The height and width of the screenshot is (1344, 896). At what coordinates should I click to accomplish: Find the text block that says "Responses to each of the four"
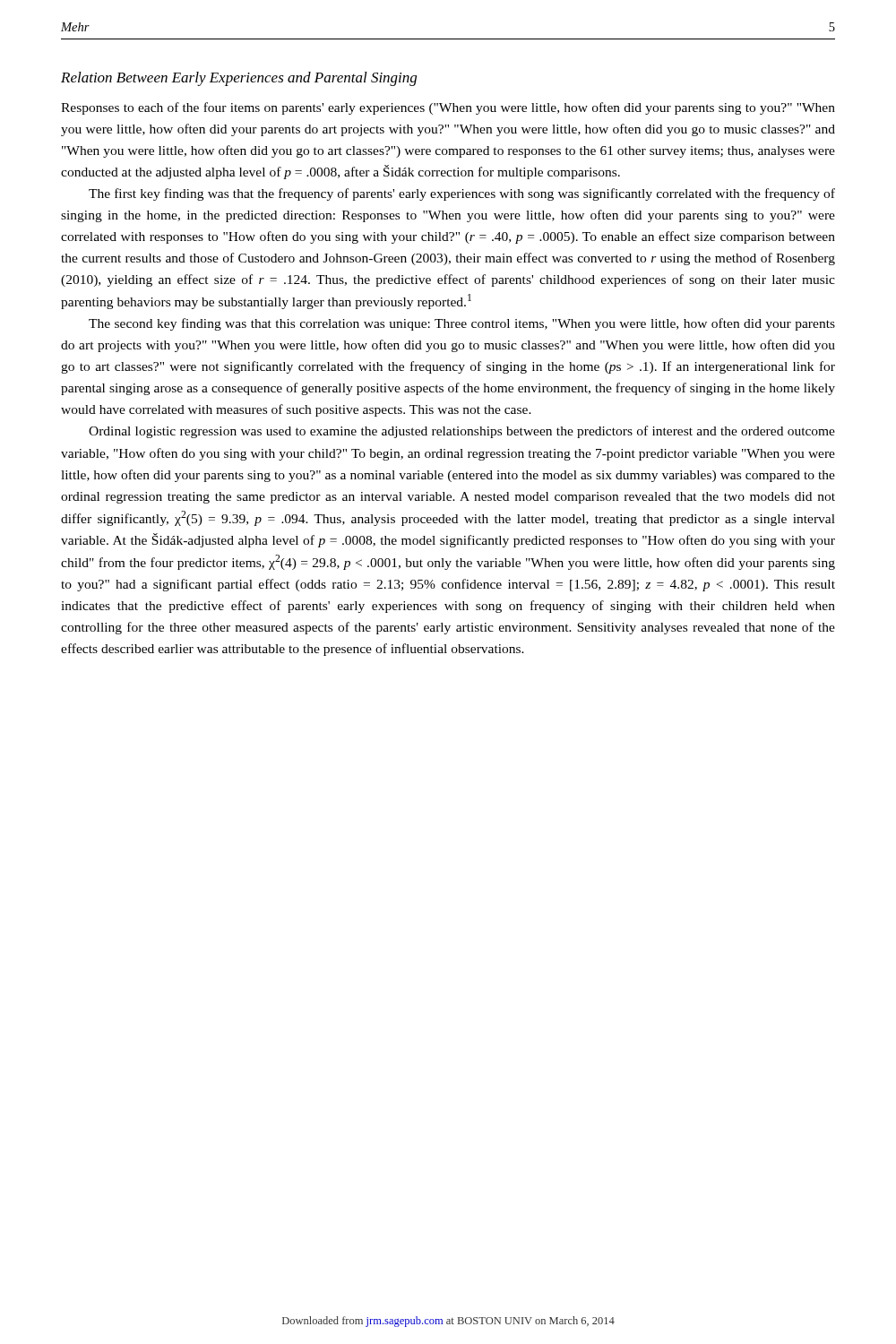pos(448,140)
